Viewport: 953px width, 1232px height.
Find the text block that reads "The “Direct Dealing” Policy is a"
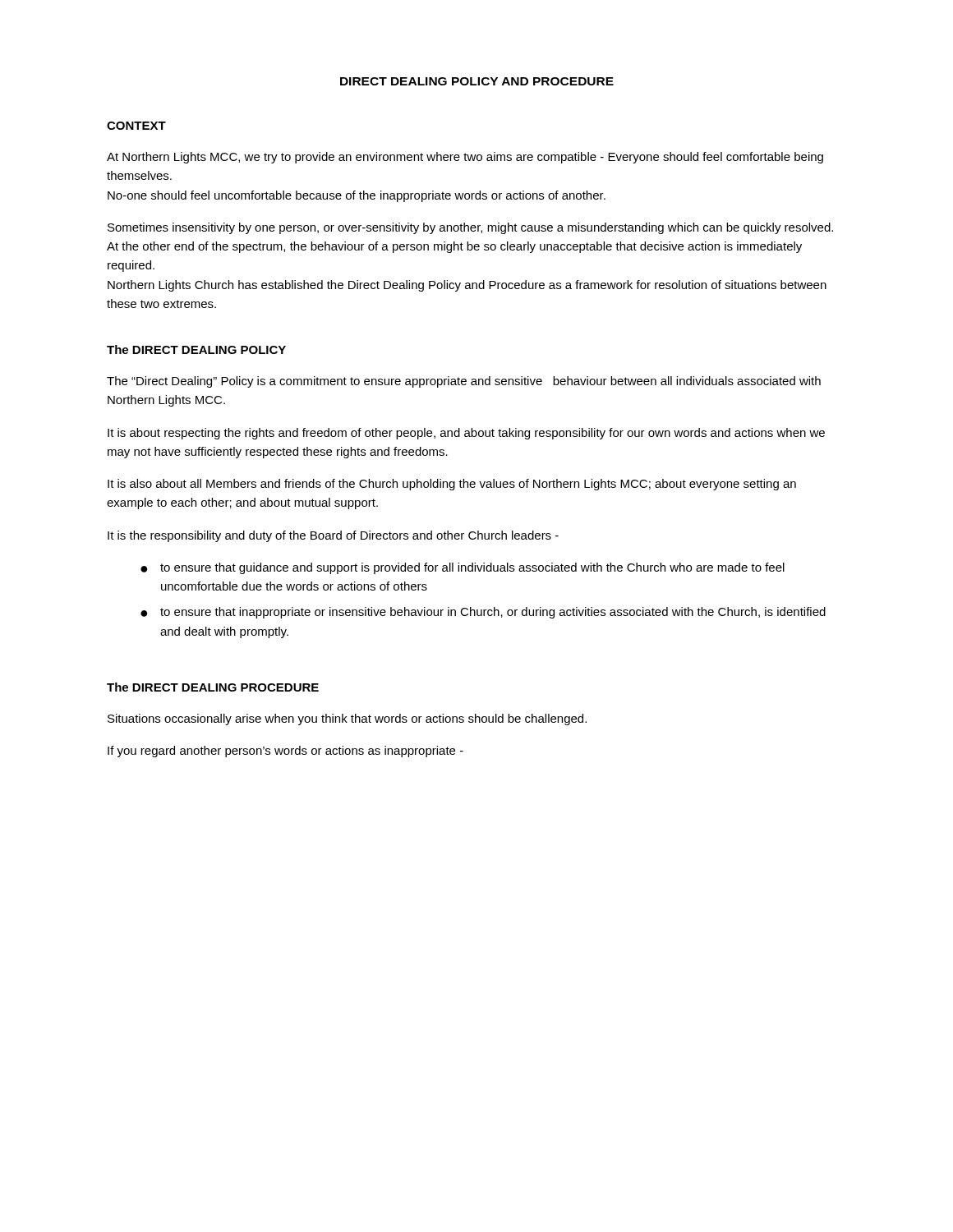pos(464,390)
